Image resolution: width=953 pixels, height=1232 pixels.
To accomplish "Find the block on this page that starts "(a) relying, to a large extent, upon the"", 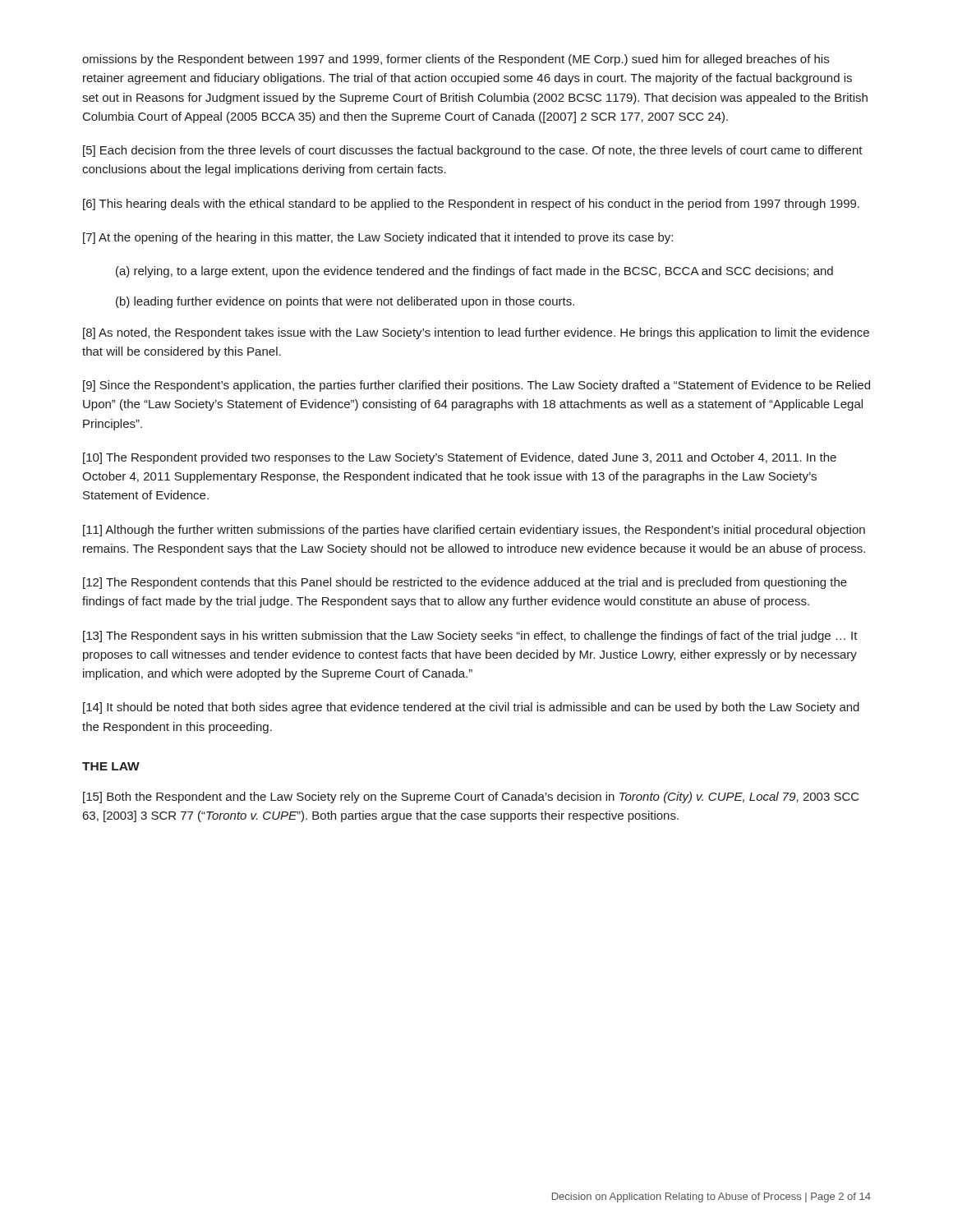I will pyautogui.click(x=474, y=271).
